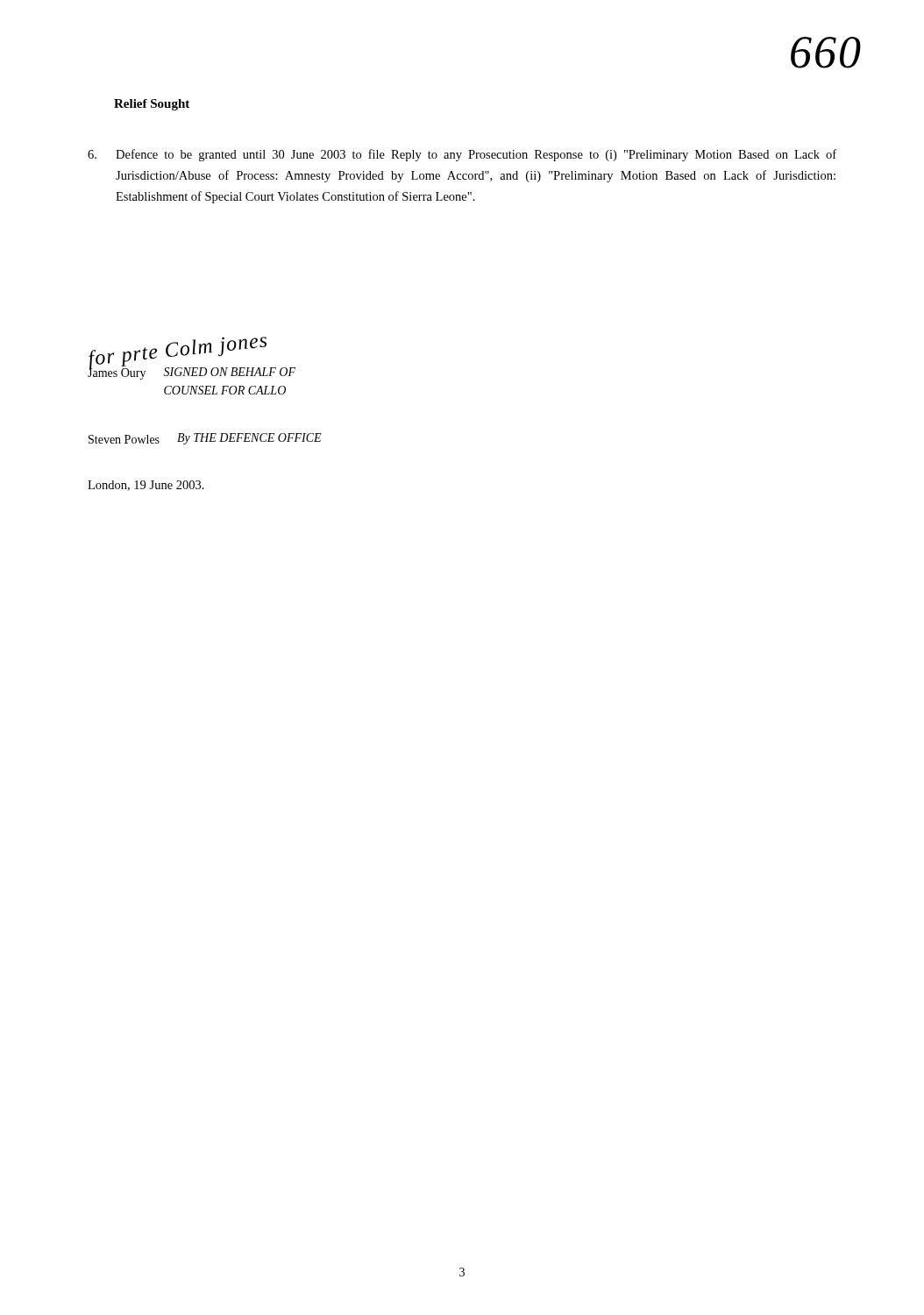Click on the text block that says "Steven Powles By THE DEFENCE"

coord(205,438)
